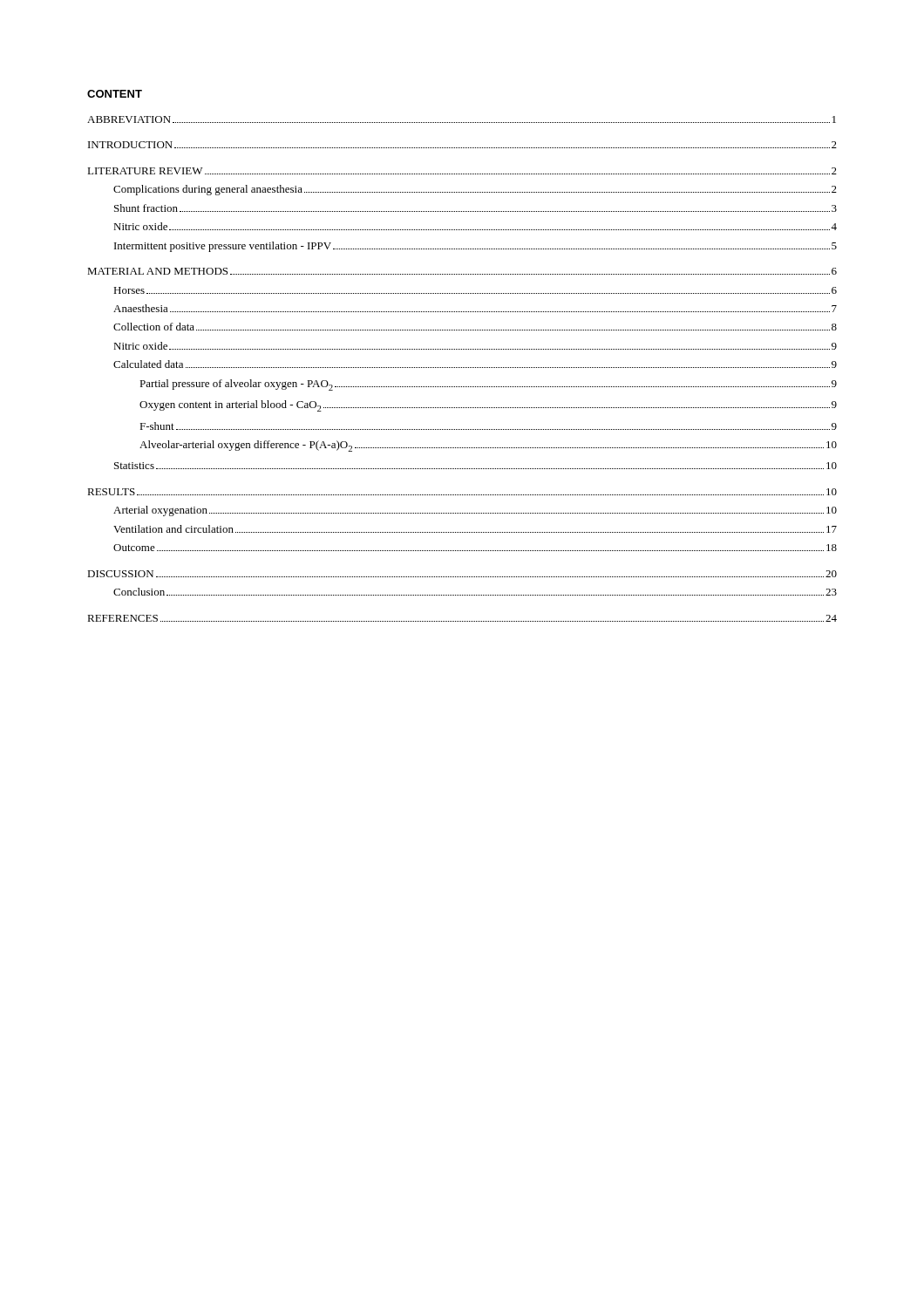Locate the block starting "Shunt fraction 3"

[475, 208]
